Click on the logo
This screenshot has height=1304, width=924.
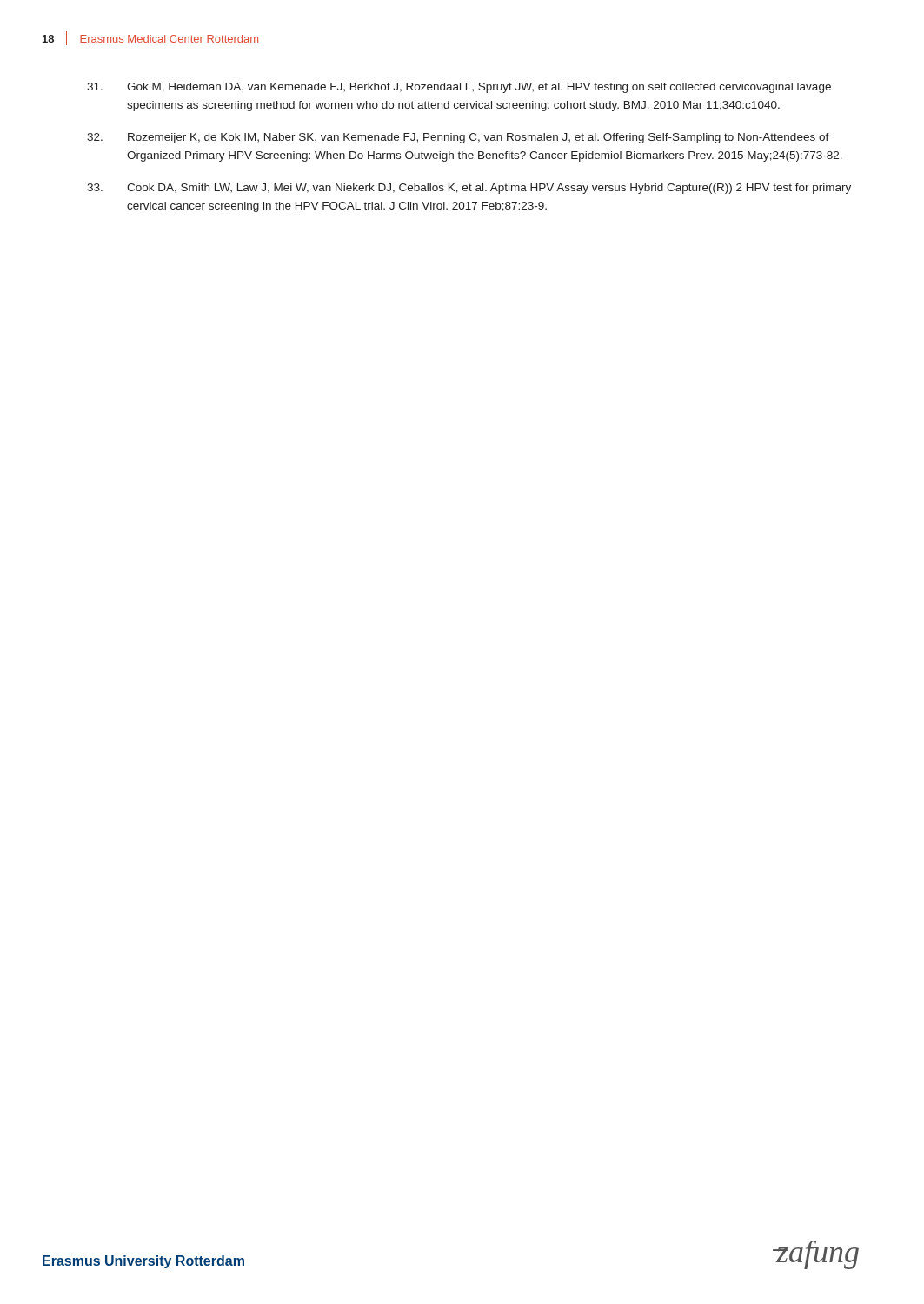click(x=820, y=1247)
